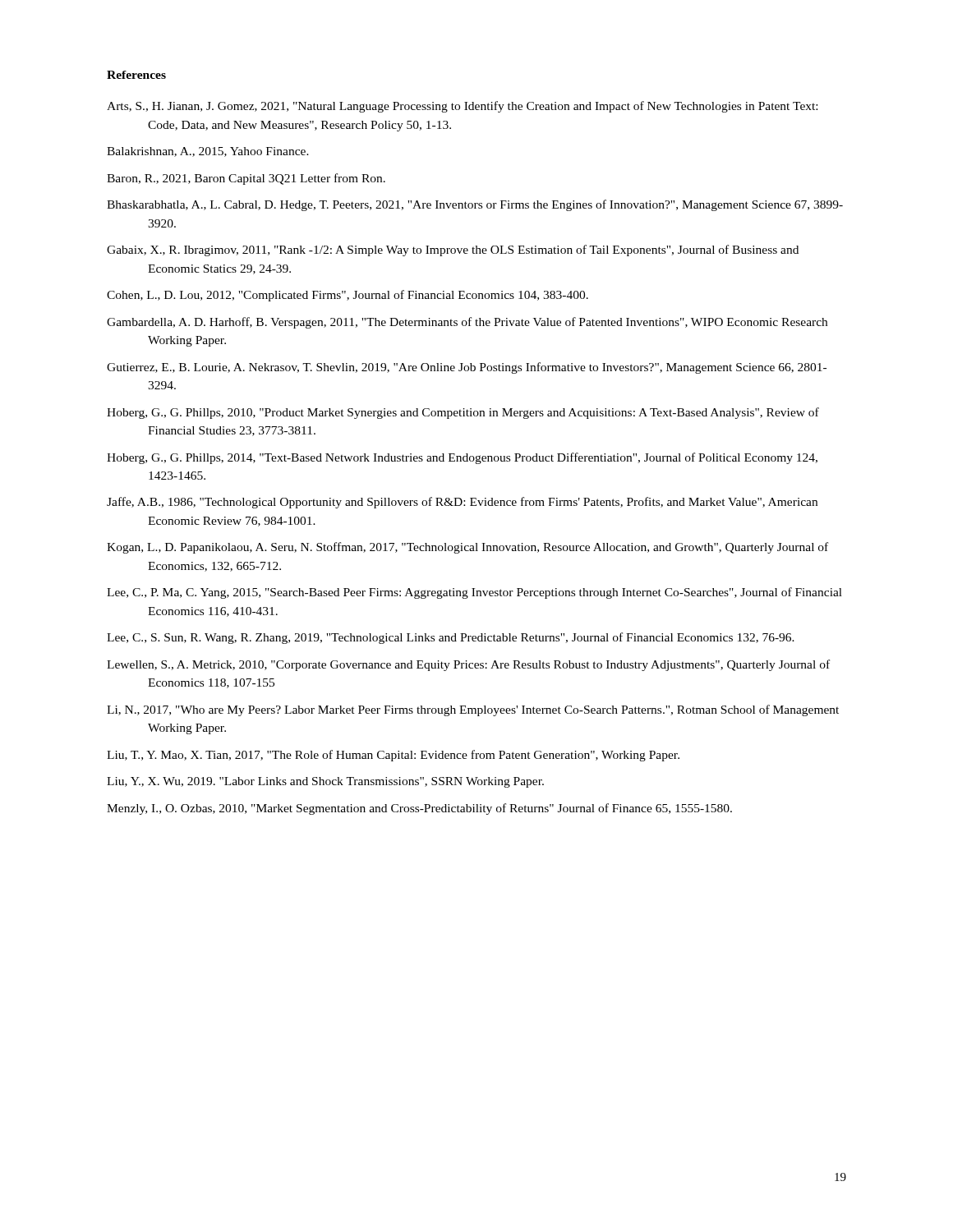953x1232 pixels.
Task: Select the region starting "Jaffe, A.B., 1986, "Technological Opportunity and Spillovers of"
Action: click(x=462, y=511)
